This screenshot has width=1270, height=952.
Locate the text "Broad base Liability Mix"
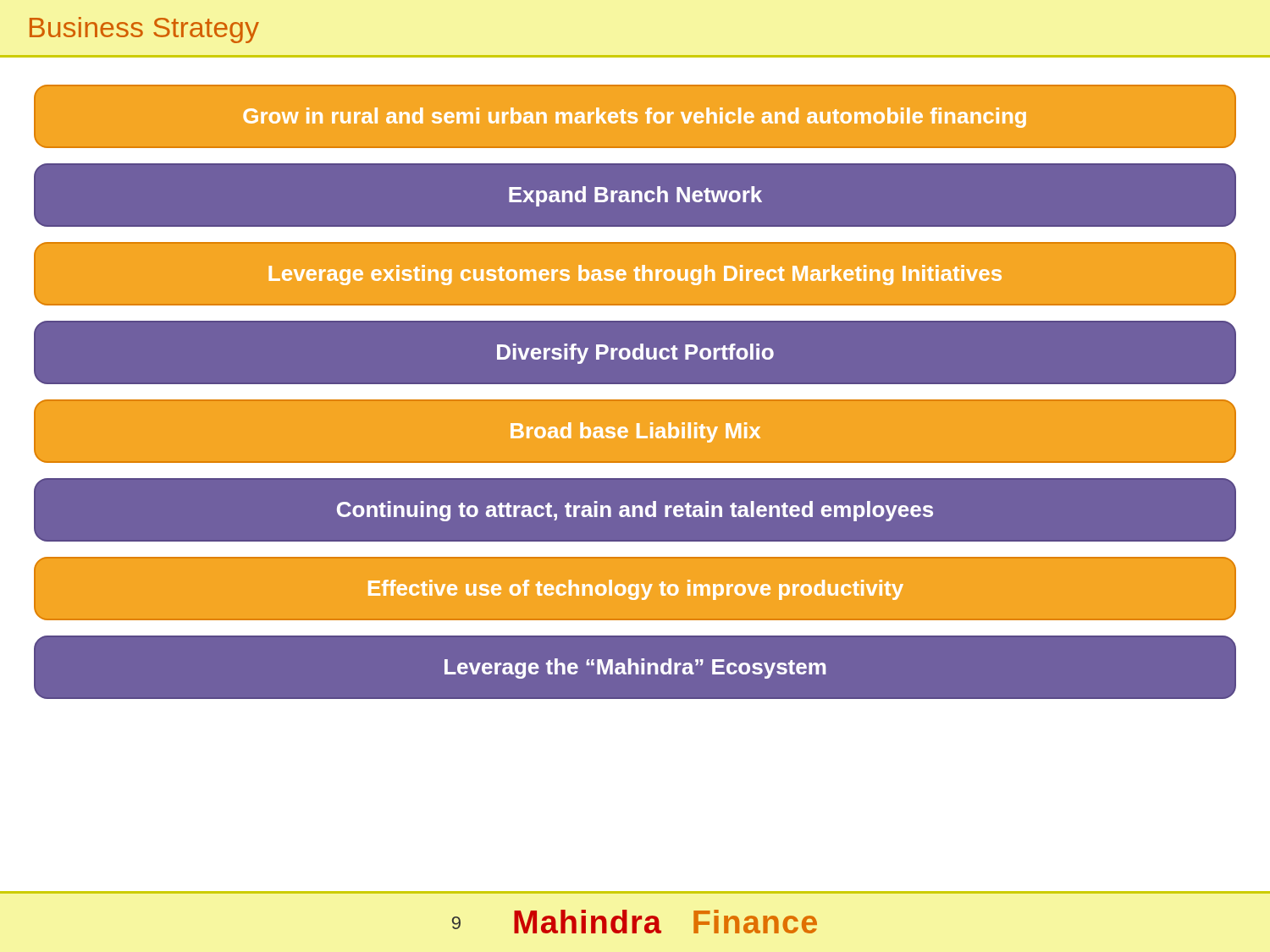[x=635, y=431]
